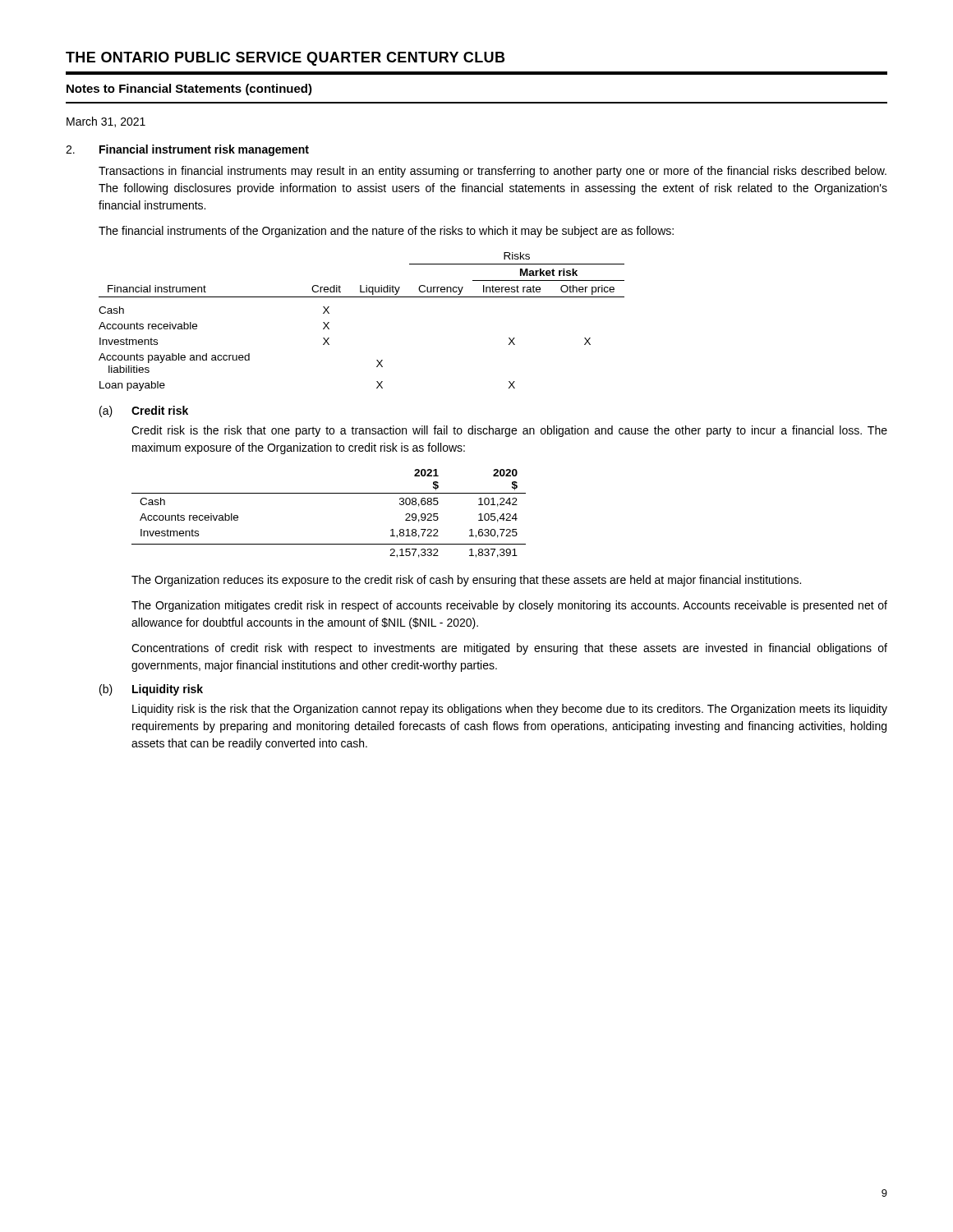953x1232 pixels.
Task: Where is the title that starts "THE ONTARIO PUBLIC"?
Action: tap(286, 57)
